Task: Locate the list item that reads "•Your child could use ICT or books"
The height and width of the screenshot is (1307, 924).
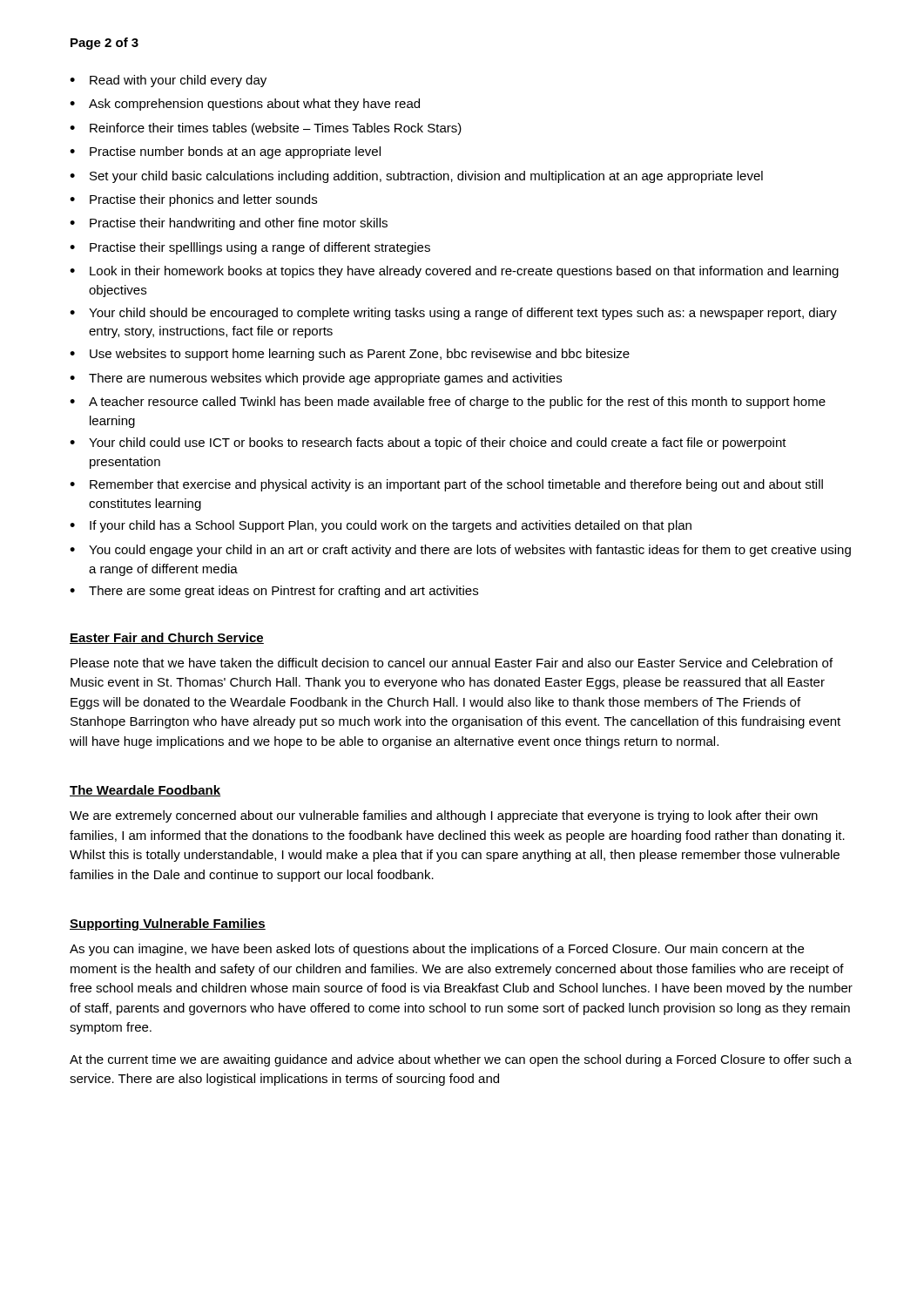Action: [x=462, y=452]
